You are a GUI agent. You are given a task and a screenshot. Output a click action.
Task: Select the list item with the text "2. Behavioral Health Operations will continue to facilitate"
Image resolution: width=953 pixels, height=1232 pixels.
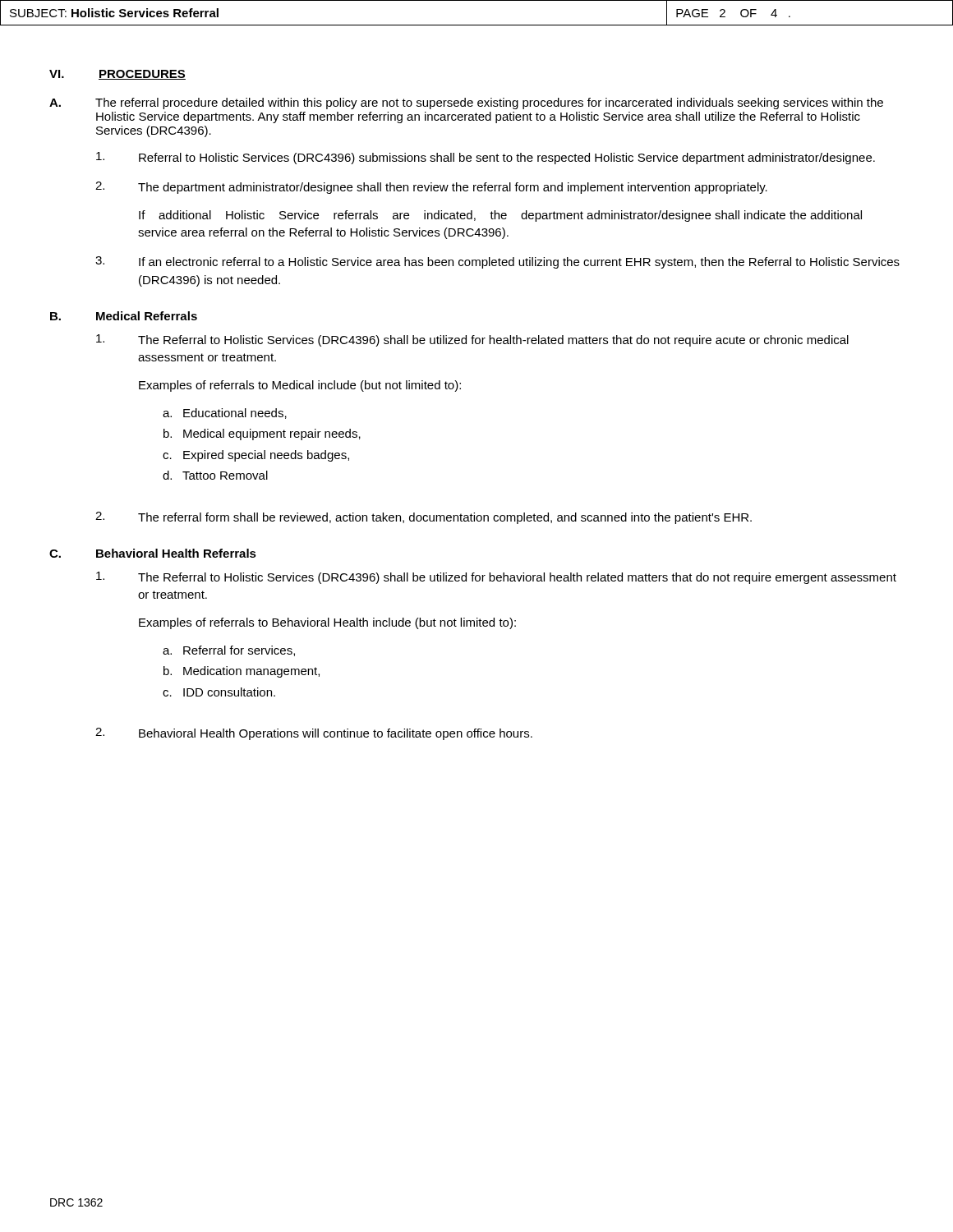[x=500, y=734]
